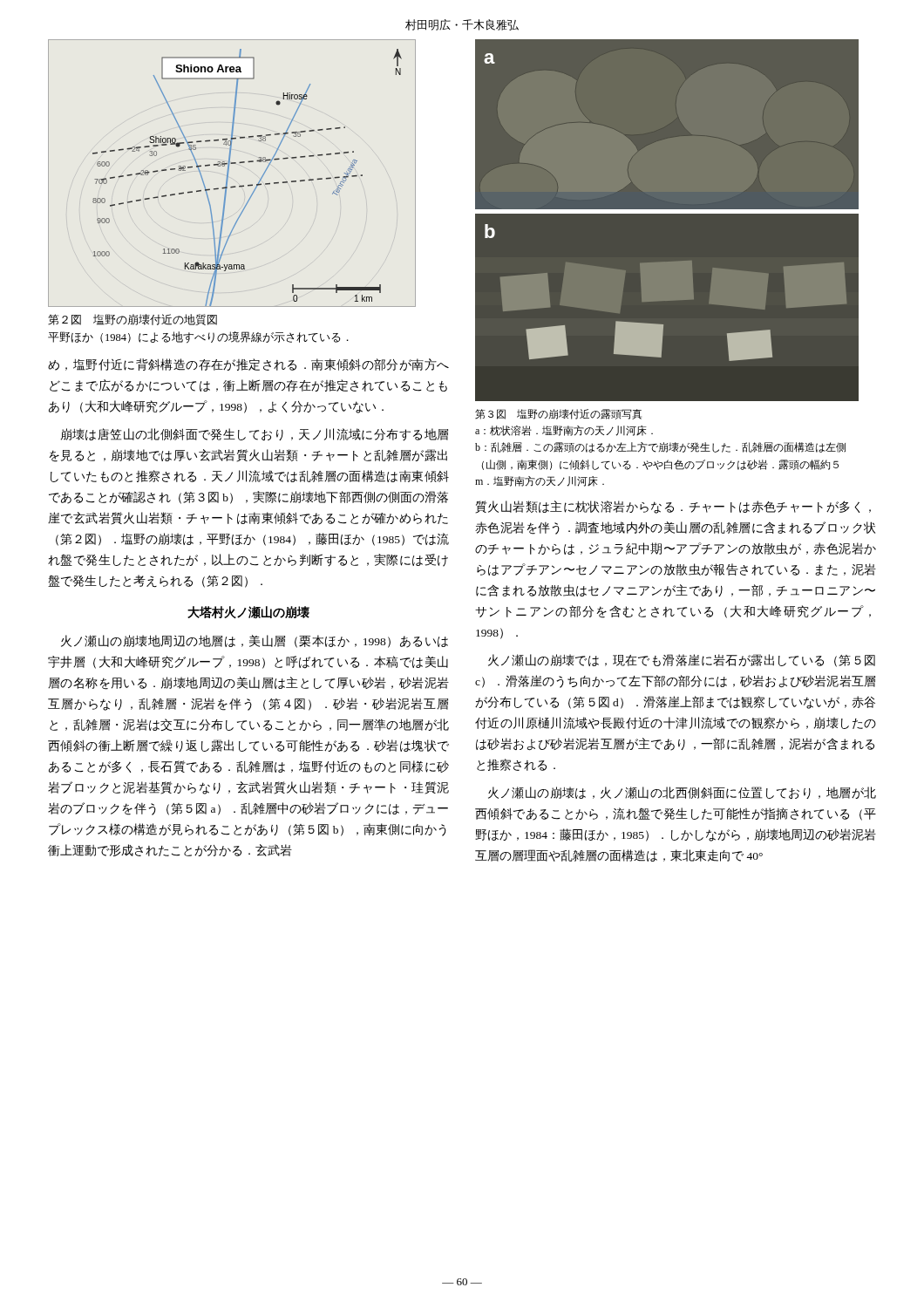Find the text block starting "崩壊は唐笠山の北側斜面で発生しており，天ノ川流域に分布する地層を見ると，崩壊地では厚い玄武岩質火山岩類・チャートと乱雑層が露出していたものと推察される．天ノ川流域では乱雑層の面構造は南東傾斜であることが確認され（第３図 b），実際に崩壊地下部西側の側面の滑落崖で玄武岩質火山岩類・チャートは南東傾斜であることが確かめられた（第２図）．塩野の崩壊は，平野ほか（1984），藤田ほか（1985）では流れ盤で発生したとされたが，以上のことから判断すると，実際には受け盤で発生したと考えられる（第２図）．"
Screen dimensions: 1308x924
pos(248,508)
